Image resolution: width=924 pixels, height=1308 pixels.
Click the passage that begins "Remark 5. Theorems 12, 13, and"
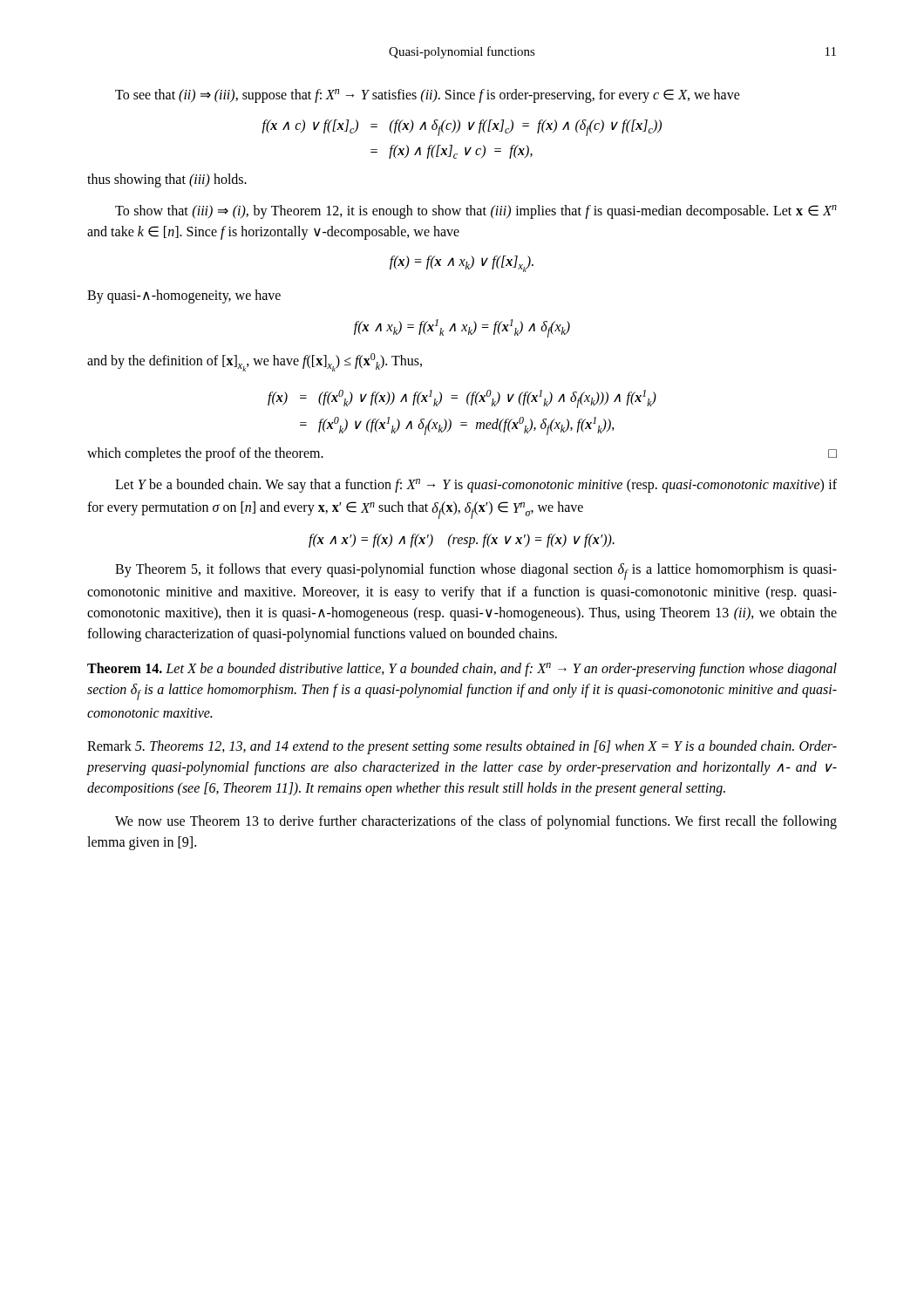point(462,767)
